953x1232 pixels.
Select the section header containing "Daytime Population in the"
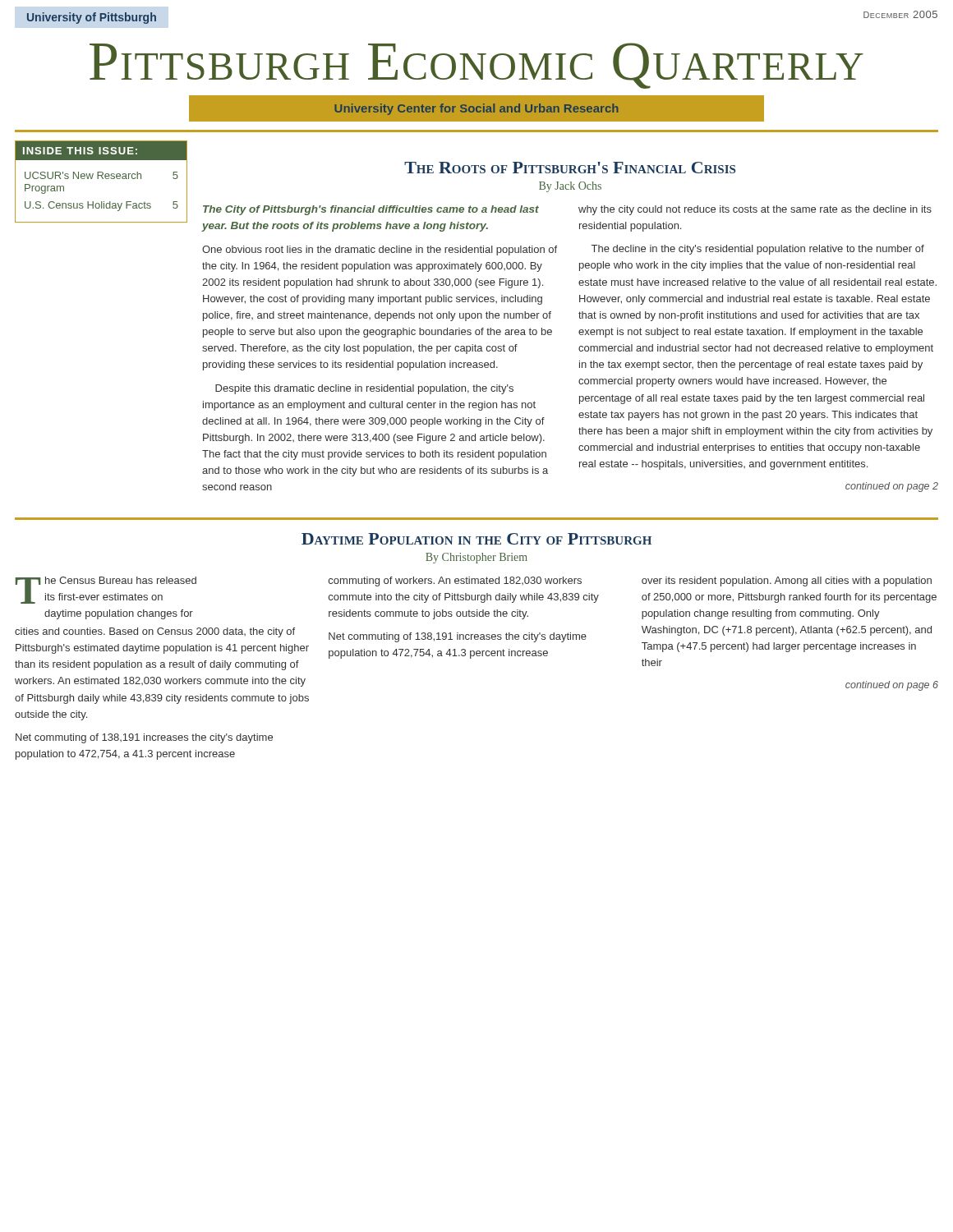coord(476,538)
